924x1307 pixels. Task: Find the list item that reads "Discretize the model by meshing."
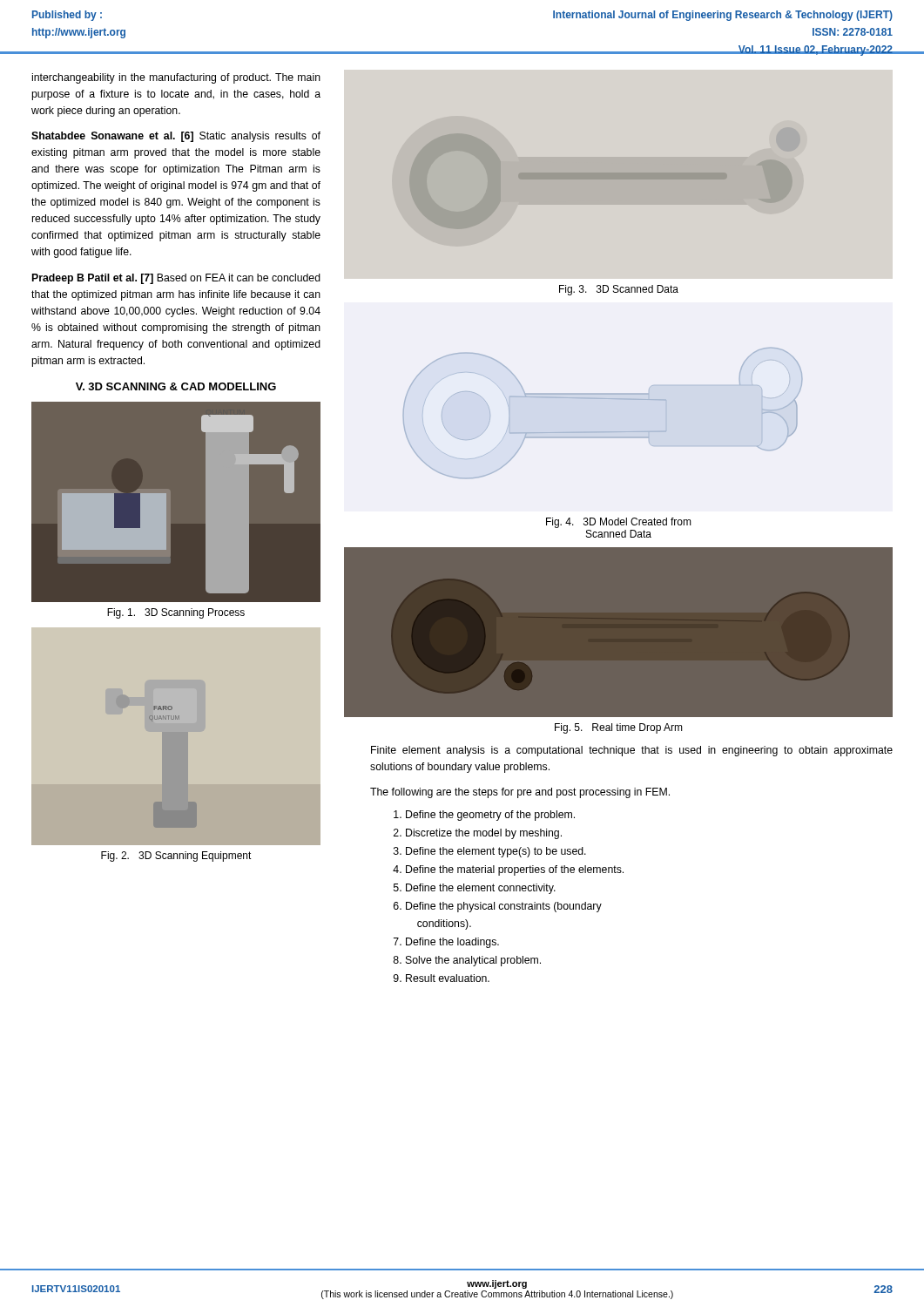click(484, 833)
